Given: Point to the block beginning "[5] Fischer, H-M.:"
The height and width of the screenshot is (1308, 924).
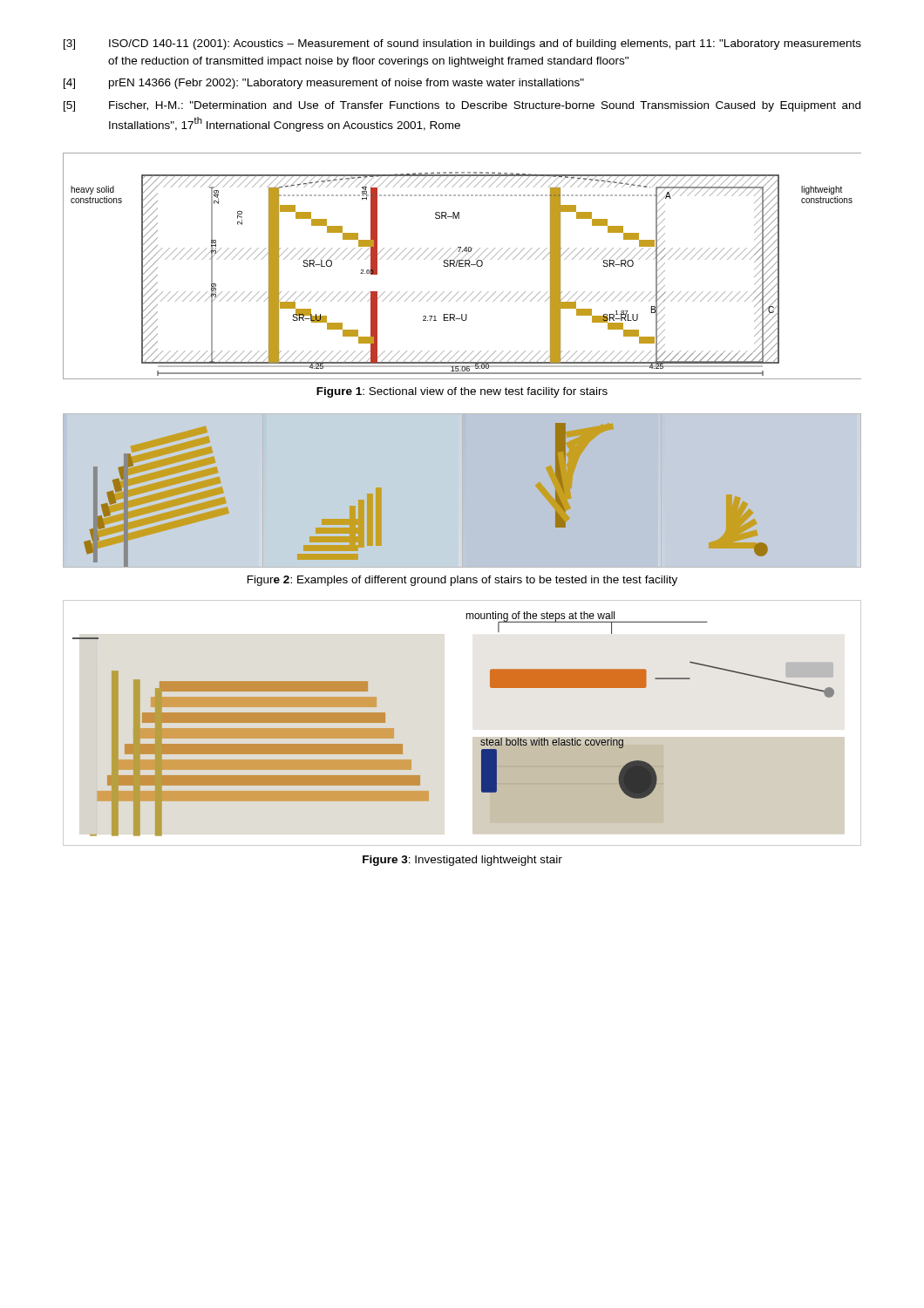Looking at the screenshot, I should (x=462, y=115).
